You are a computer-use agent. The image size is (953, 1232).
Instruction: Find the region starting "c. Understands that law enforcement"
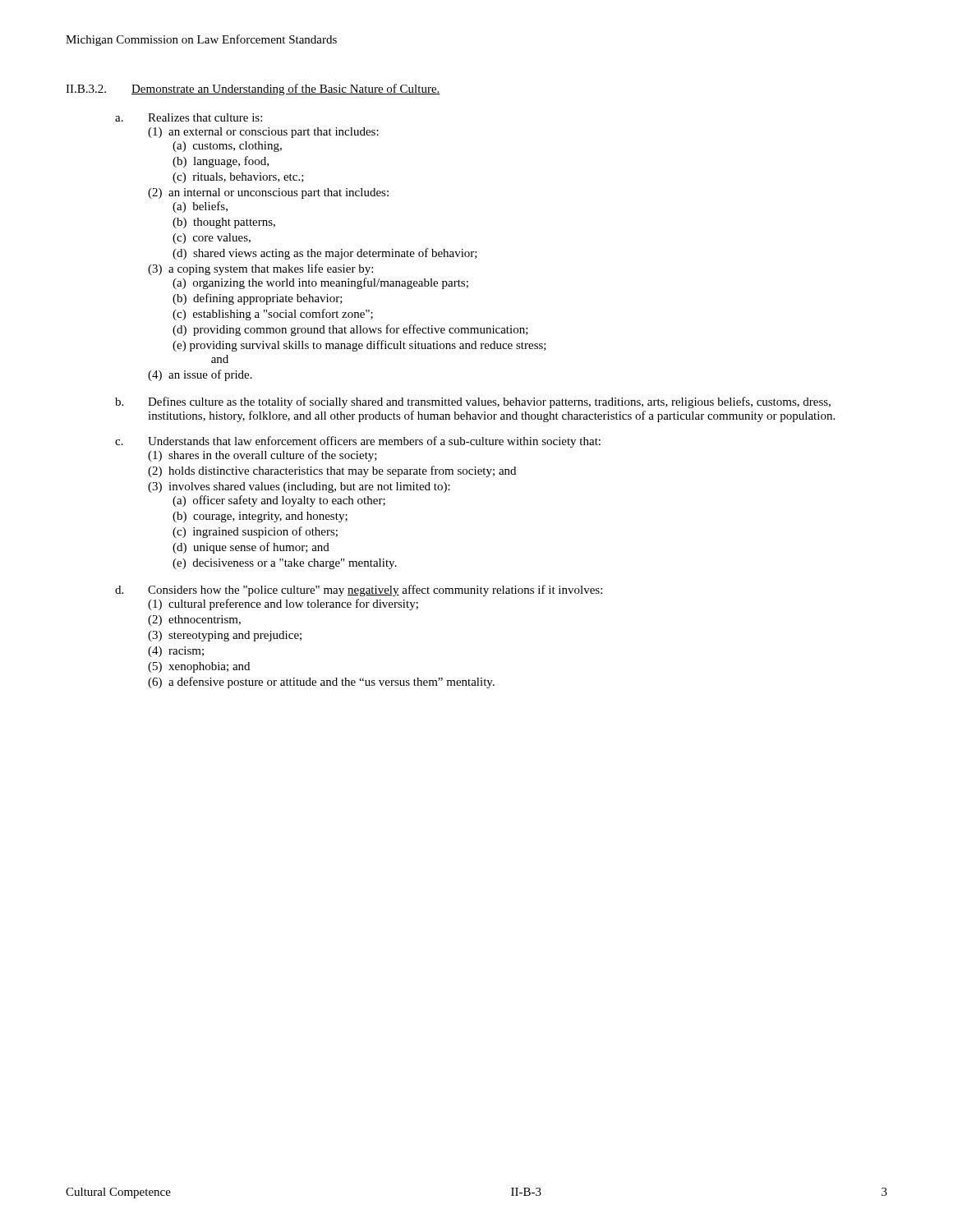[358, 442]
